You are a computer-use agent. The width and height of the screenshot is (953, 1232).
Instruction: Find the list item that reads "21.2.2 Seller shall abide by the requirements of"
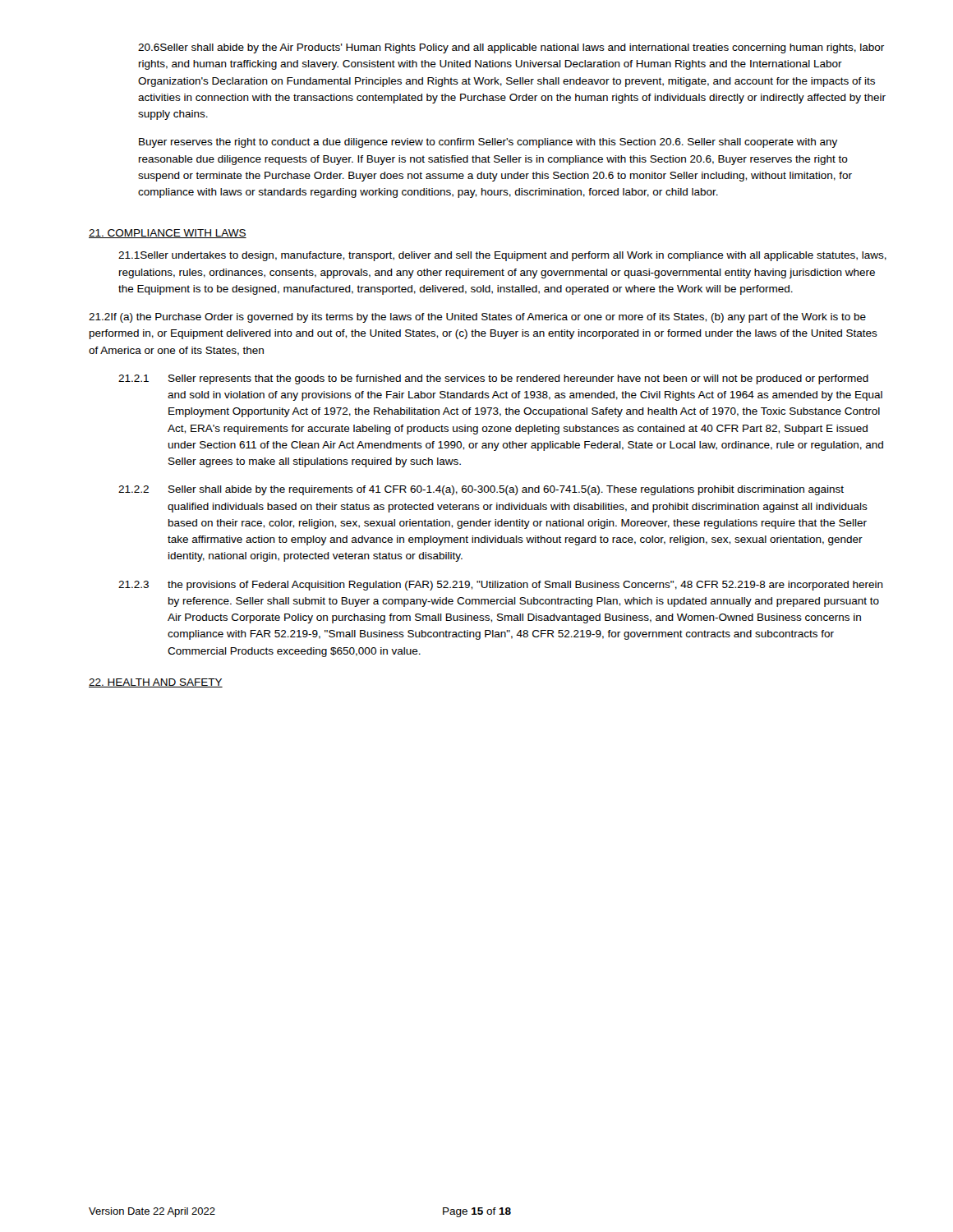coord(488,523)
